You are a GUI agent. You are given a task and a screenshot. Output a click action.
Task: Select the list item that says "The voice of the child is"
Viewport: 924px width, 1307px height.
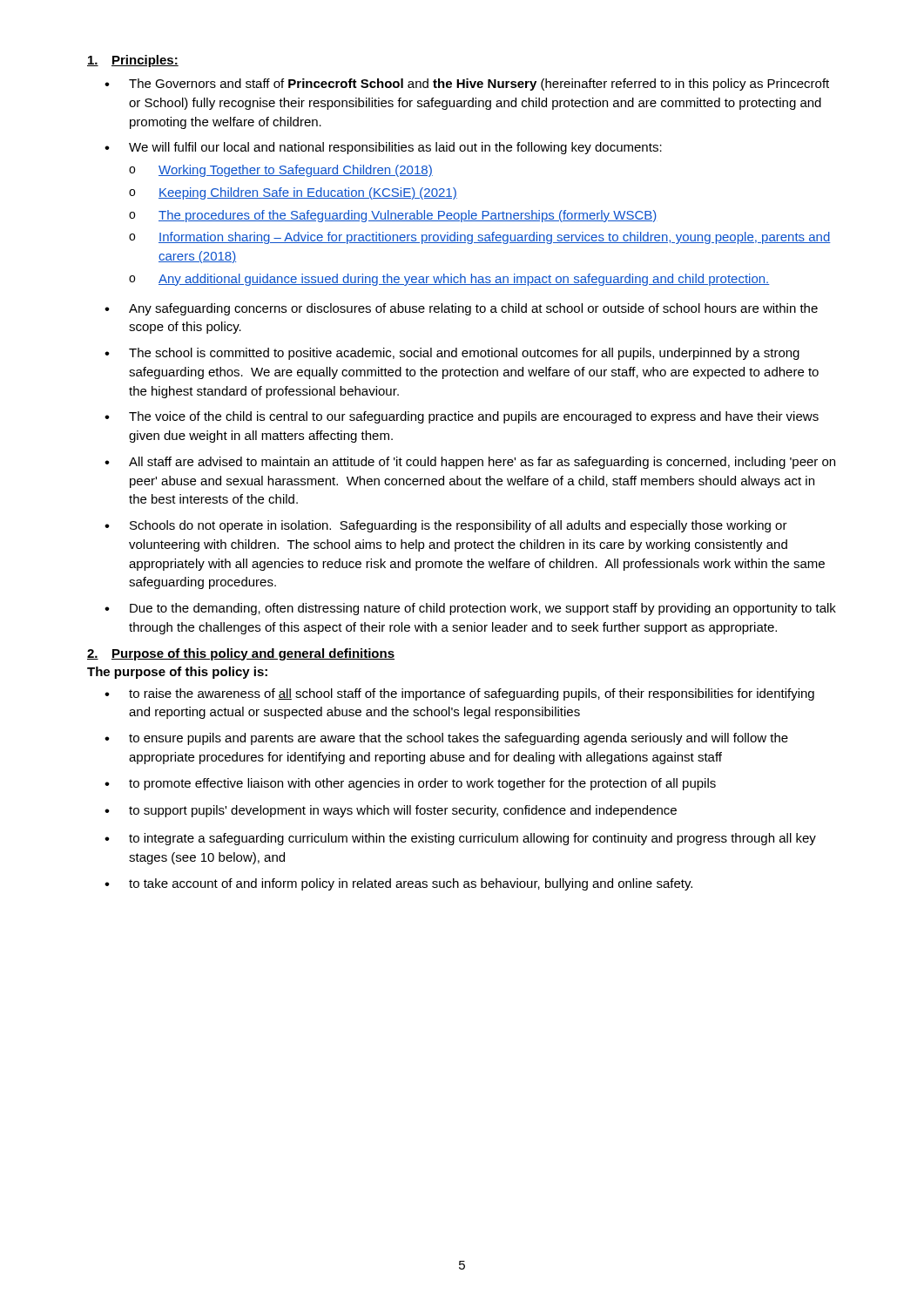(x=483, y=426)
